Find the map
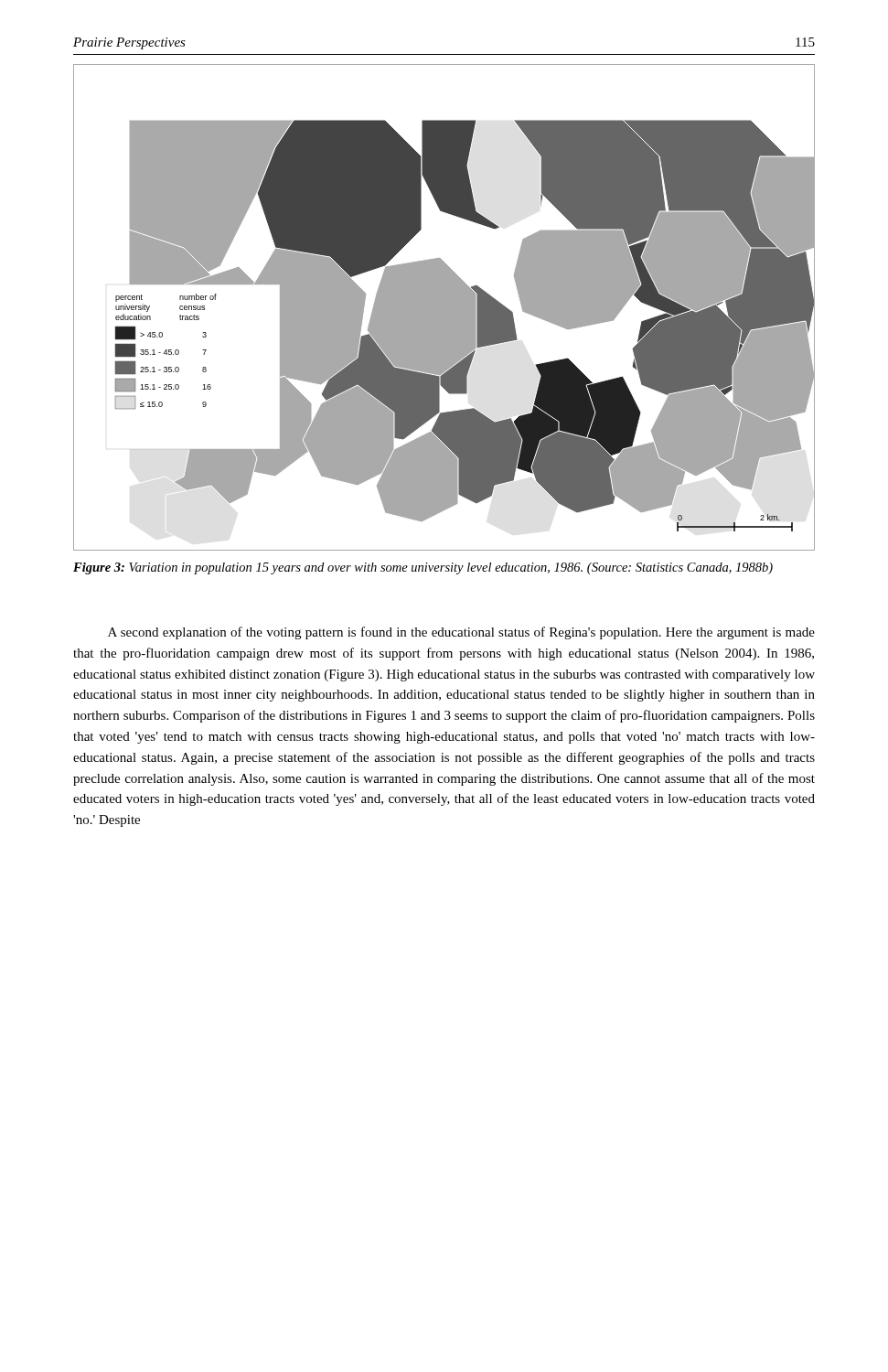Image resolution: width=888 pixels, height=1372 pixels. pyautogui.click(x=444, y=307)
